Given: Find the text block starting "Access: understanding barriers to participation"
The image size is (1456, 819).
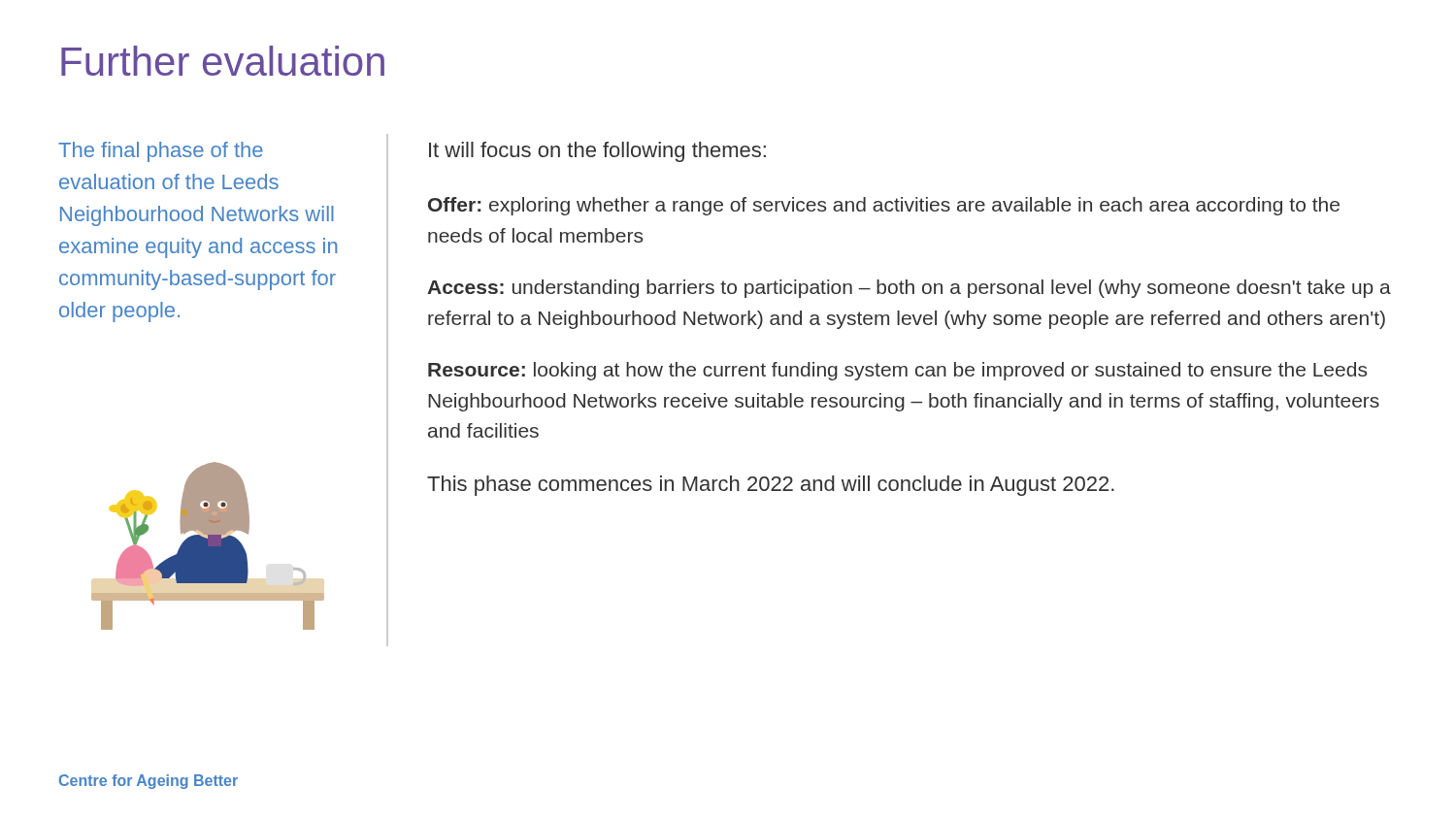Looking at the screenshot, I should [x=909, y=302].
